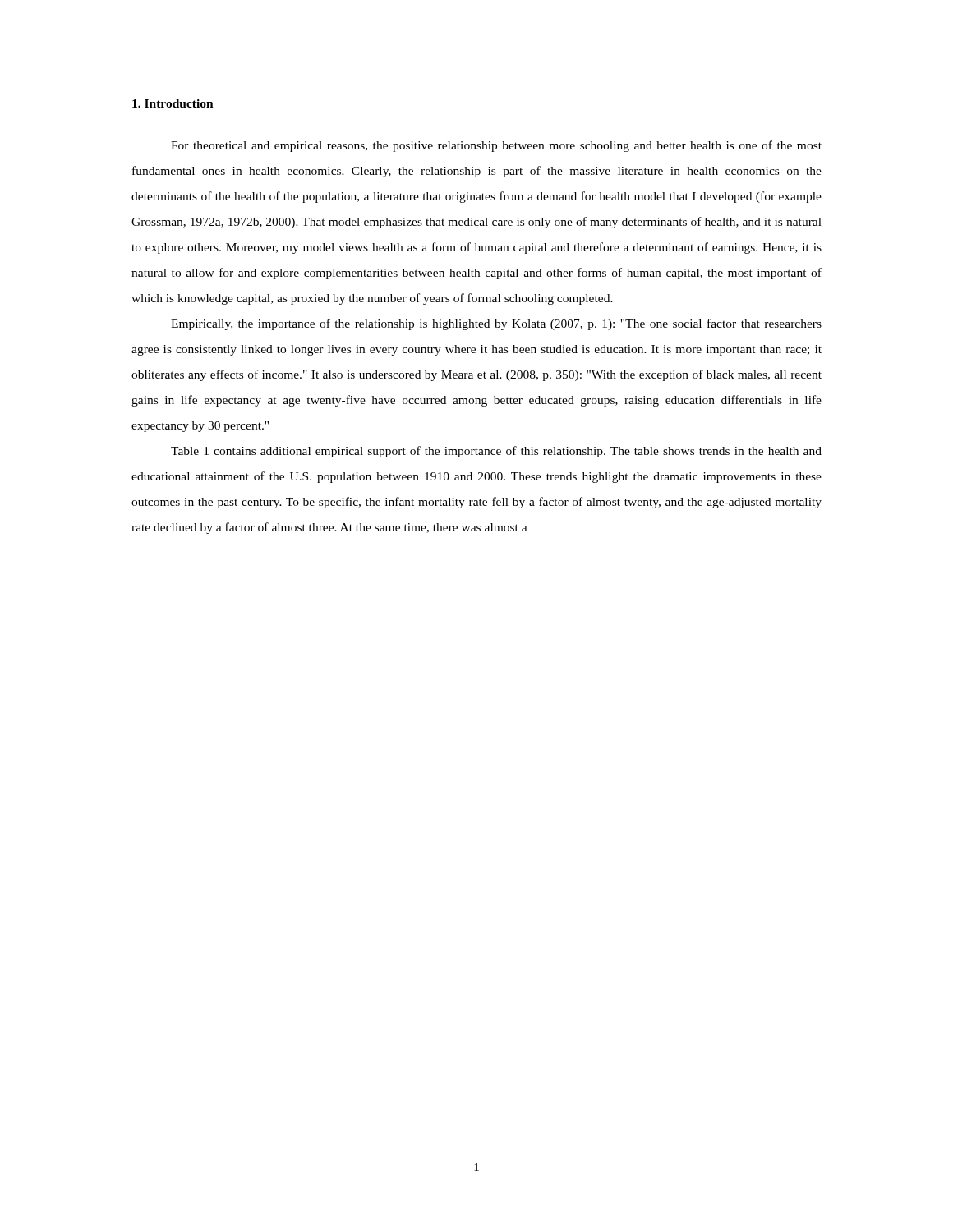The height and width of the screenshot is (1232, 953).
Task: Locate the element starting "Table 1 contains additional empirical support of the"
Action: point(476,489)
